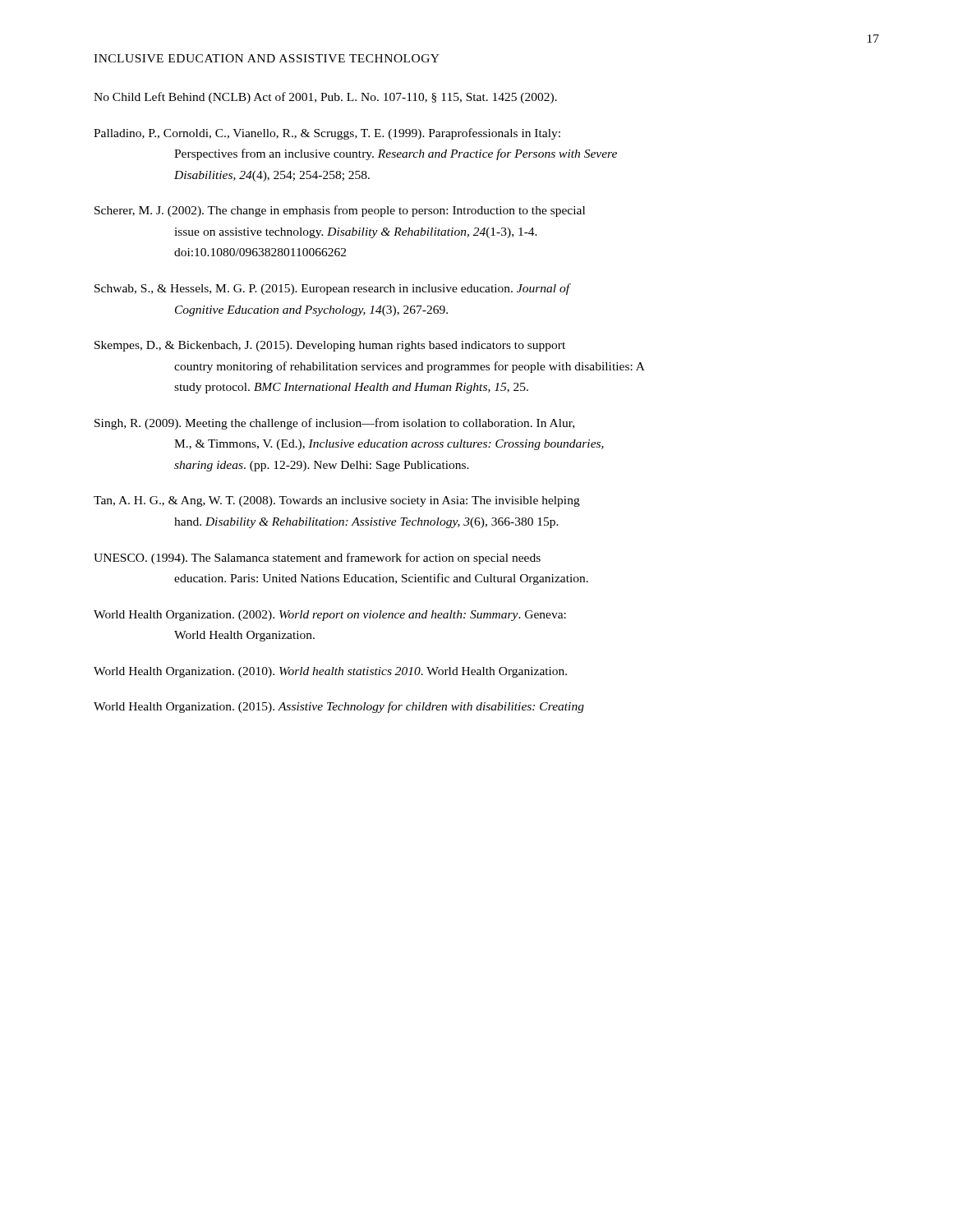Click on the list item with the text "World Health Organization. (2002)."
This screenshot has width=953, height=1232.
[x=486, y=624]
